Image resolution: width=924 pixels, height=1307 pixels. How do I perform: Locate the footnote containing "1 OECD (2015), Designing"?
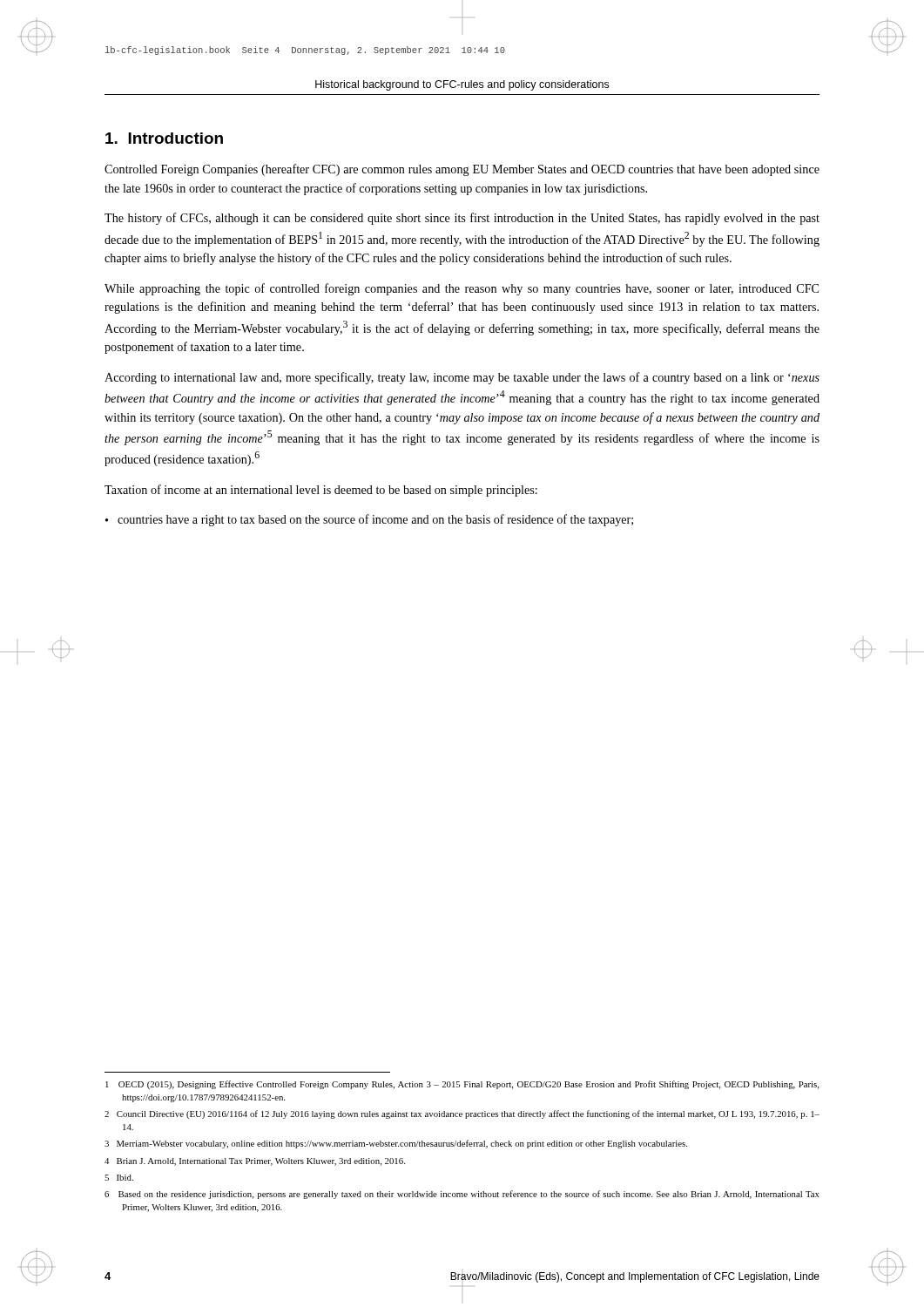pyautogui.click(x=462, y=1090)
